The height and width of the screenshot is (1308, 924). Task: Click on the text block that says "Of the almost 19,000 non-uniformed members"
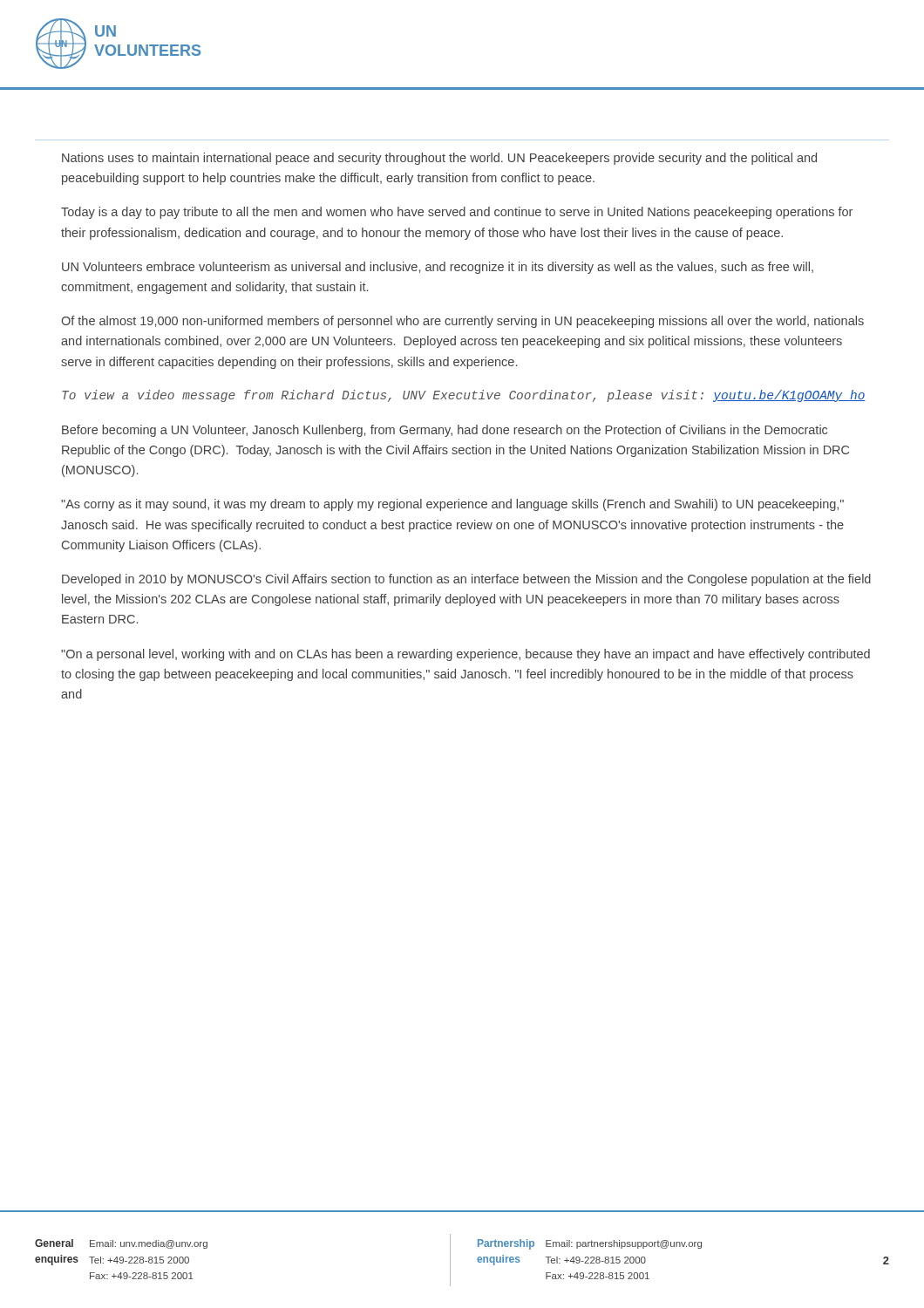463,341
